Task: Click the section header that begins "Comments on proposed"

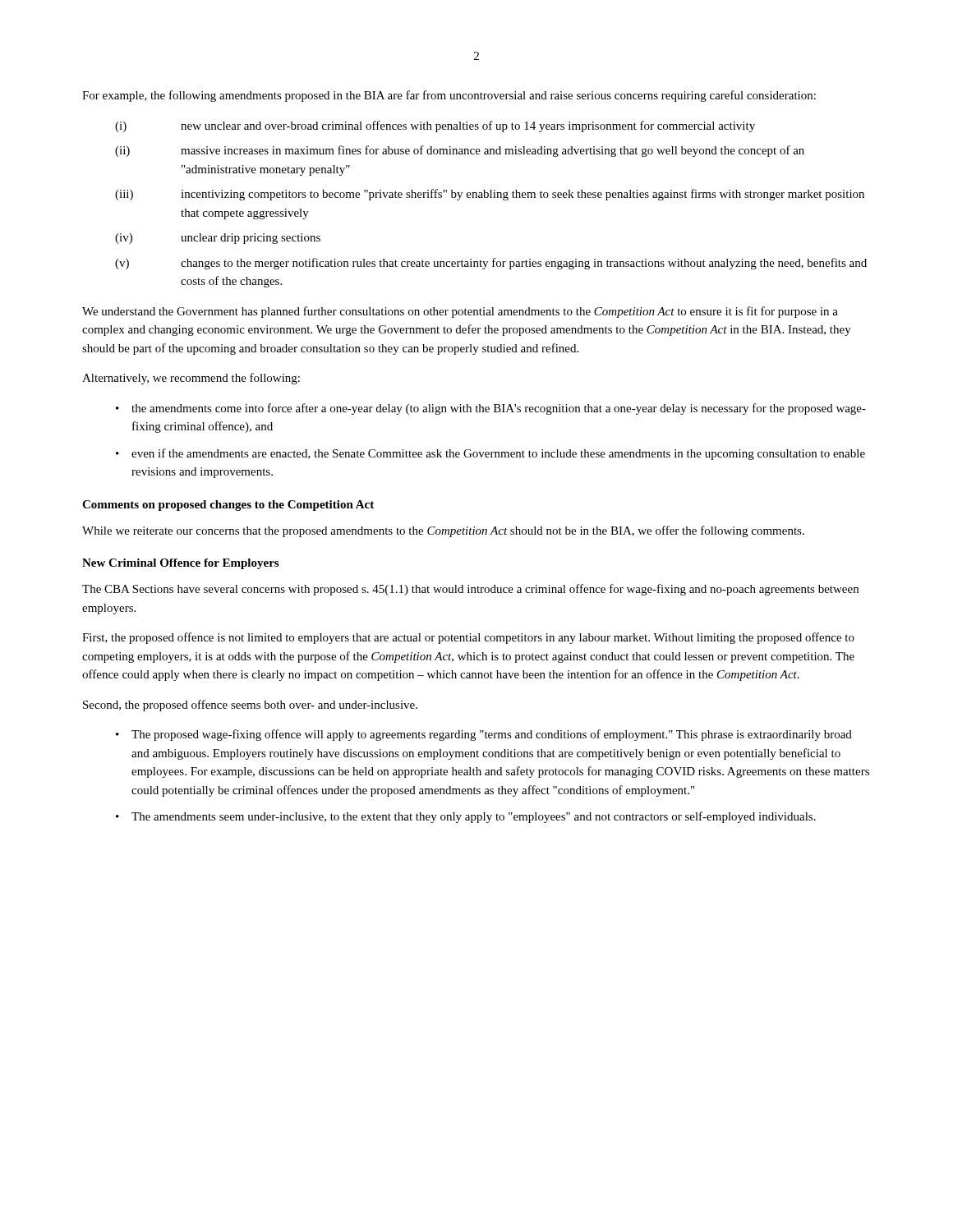Action: tap(228, 504)
